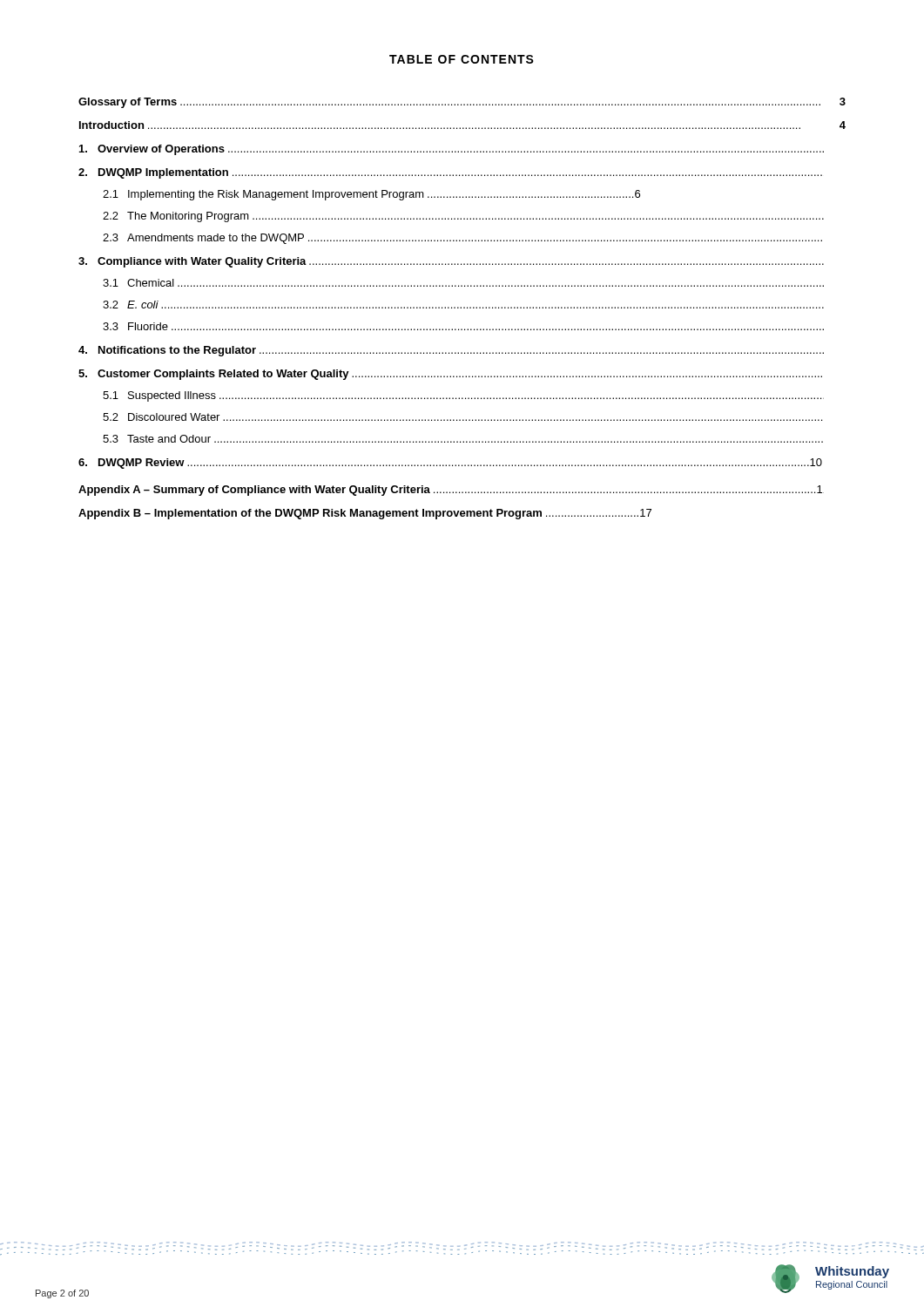Point to "6. DWQMP Review"
Viewport: 924px width, 1307px height.
pyautogui.click(x=451, y=462)
